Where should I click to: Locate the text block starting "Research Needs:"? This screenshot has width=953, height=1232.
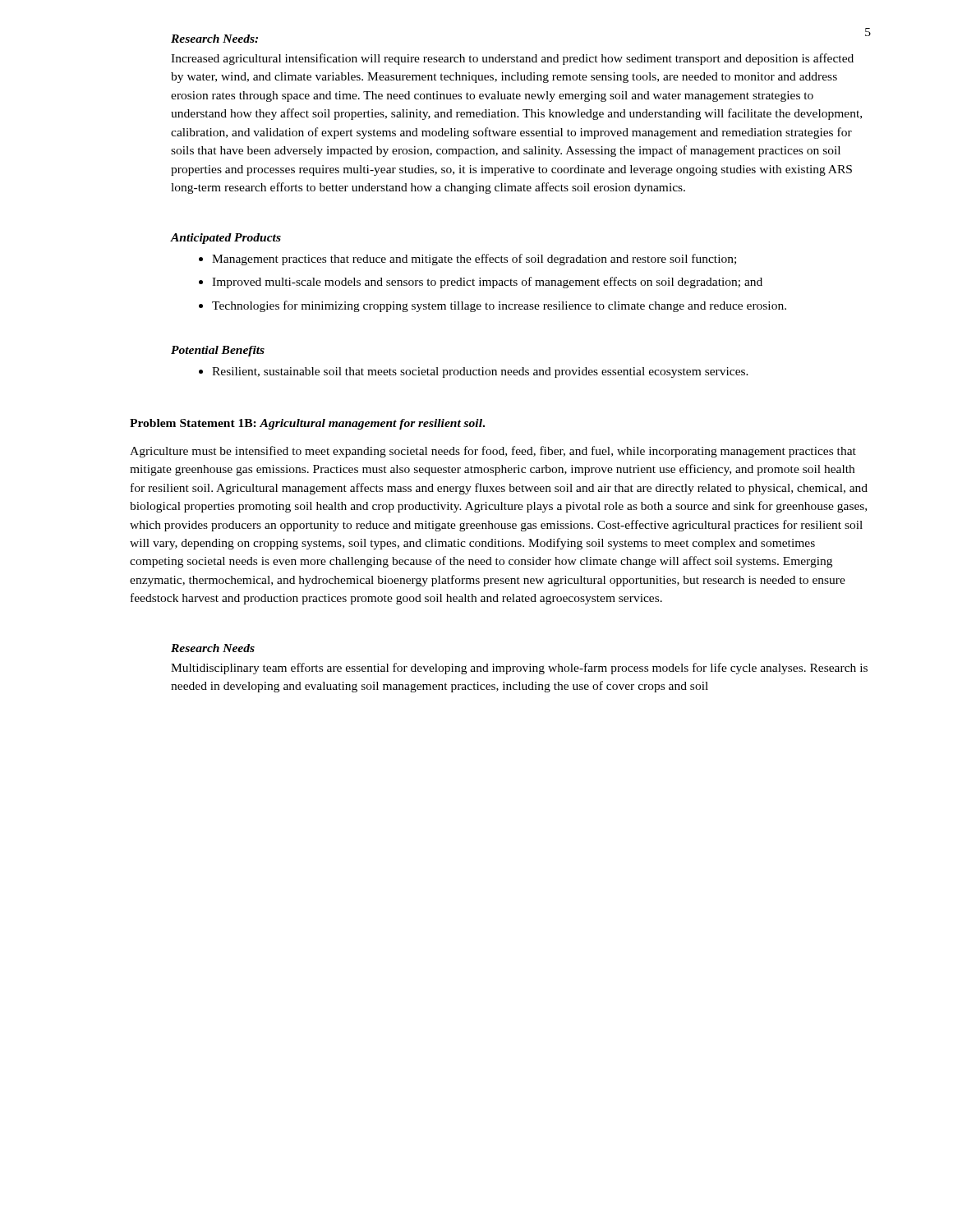click(215, 38)
